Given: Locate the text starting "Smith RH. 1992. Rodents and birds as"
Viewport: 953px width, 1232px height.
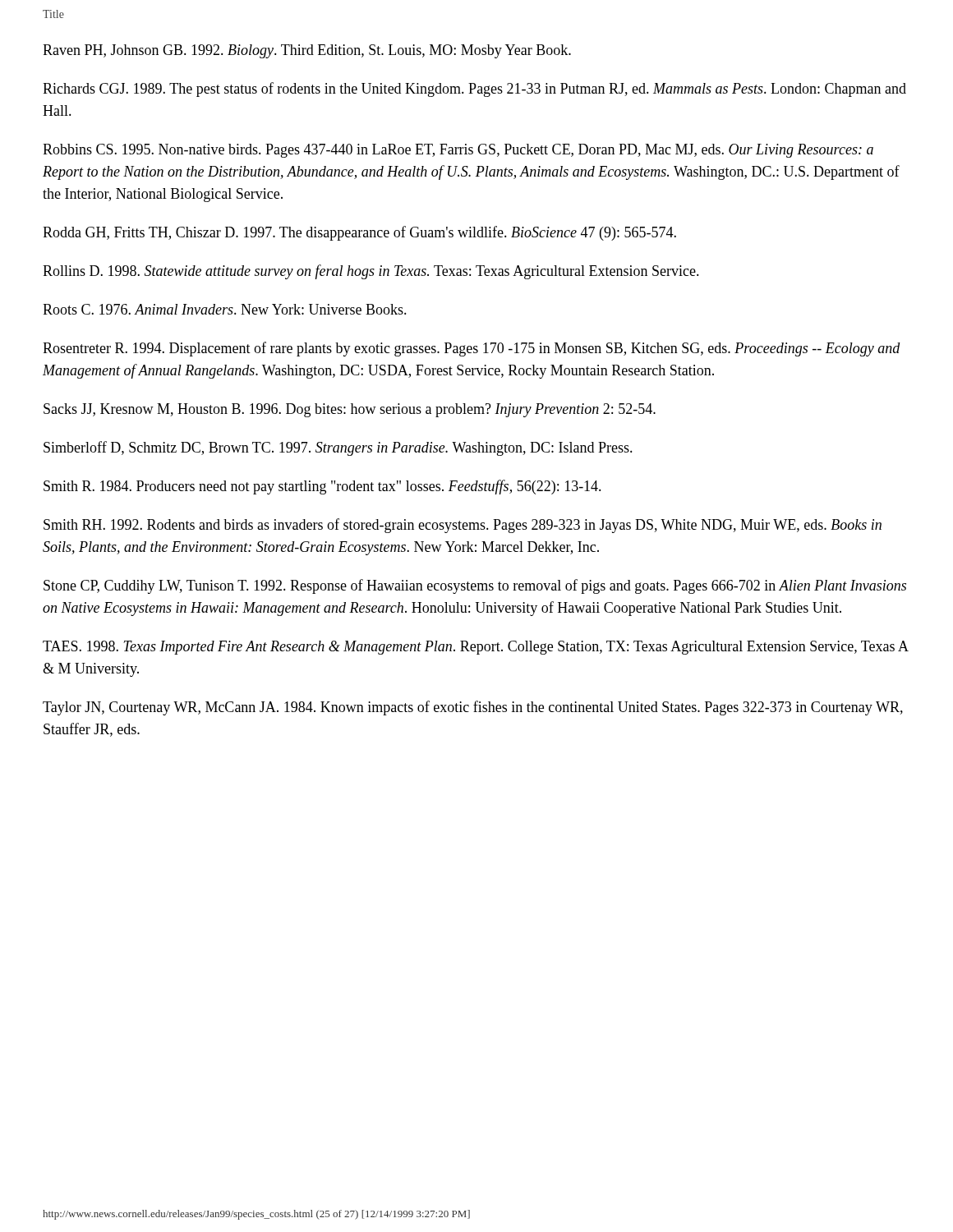Looking at the screenshot, I should coord(476,536).
